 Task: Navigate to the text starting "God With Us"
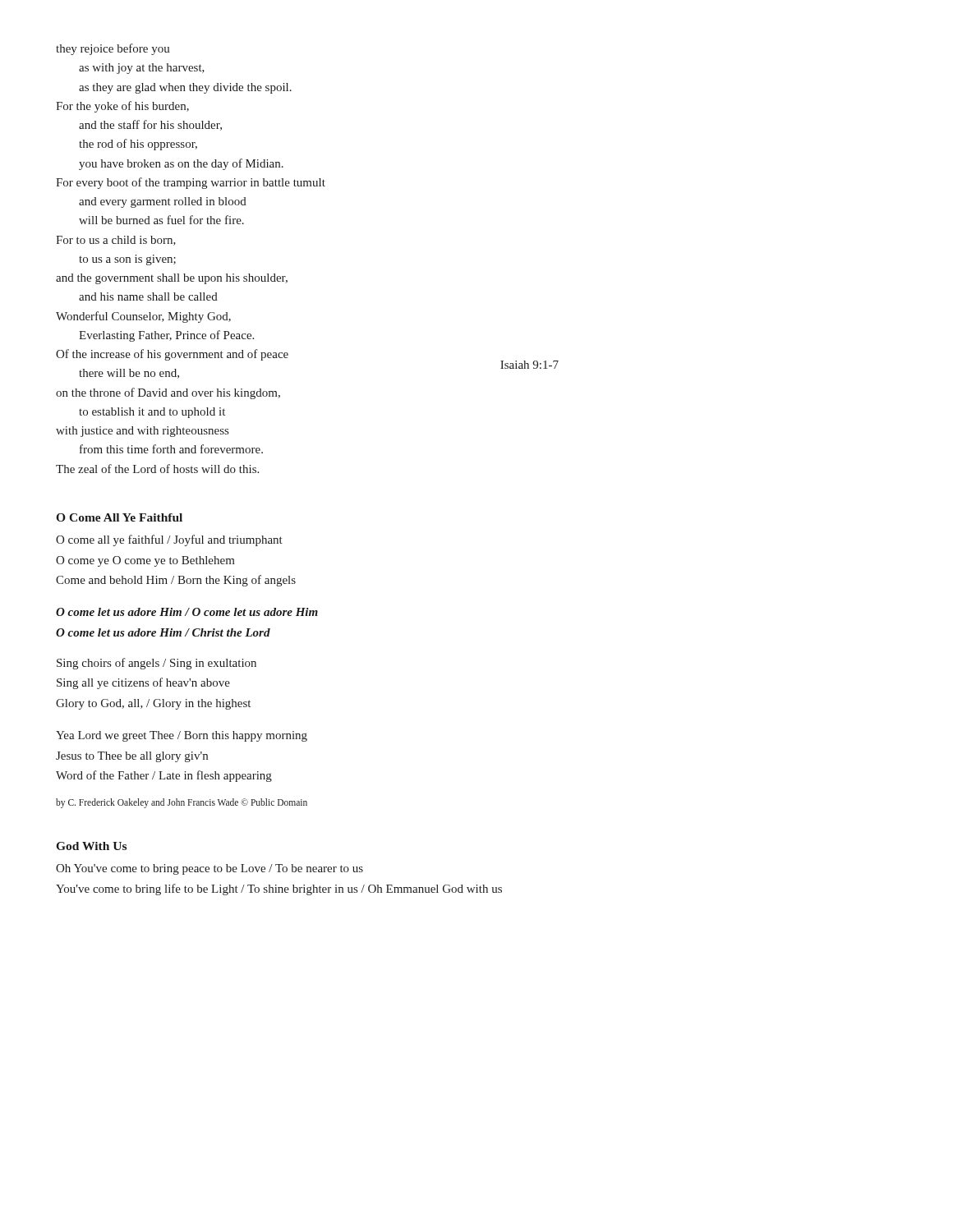coord(91,846)
